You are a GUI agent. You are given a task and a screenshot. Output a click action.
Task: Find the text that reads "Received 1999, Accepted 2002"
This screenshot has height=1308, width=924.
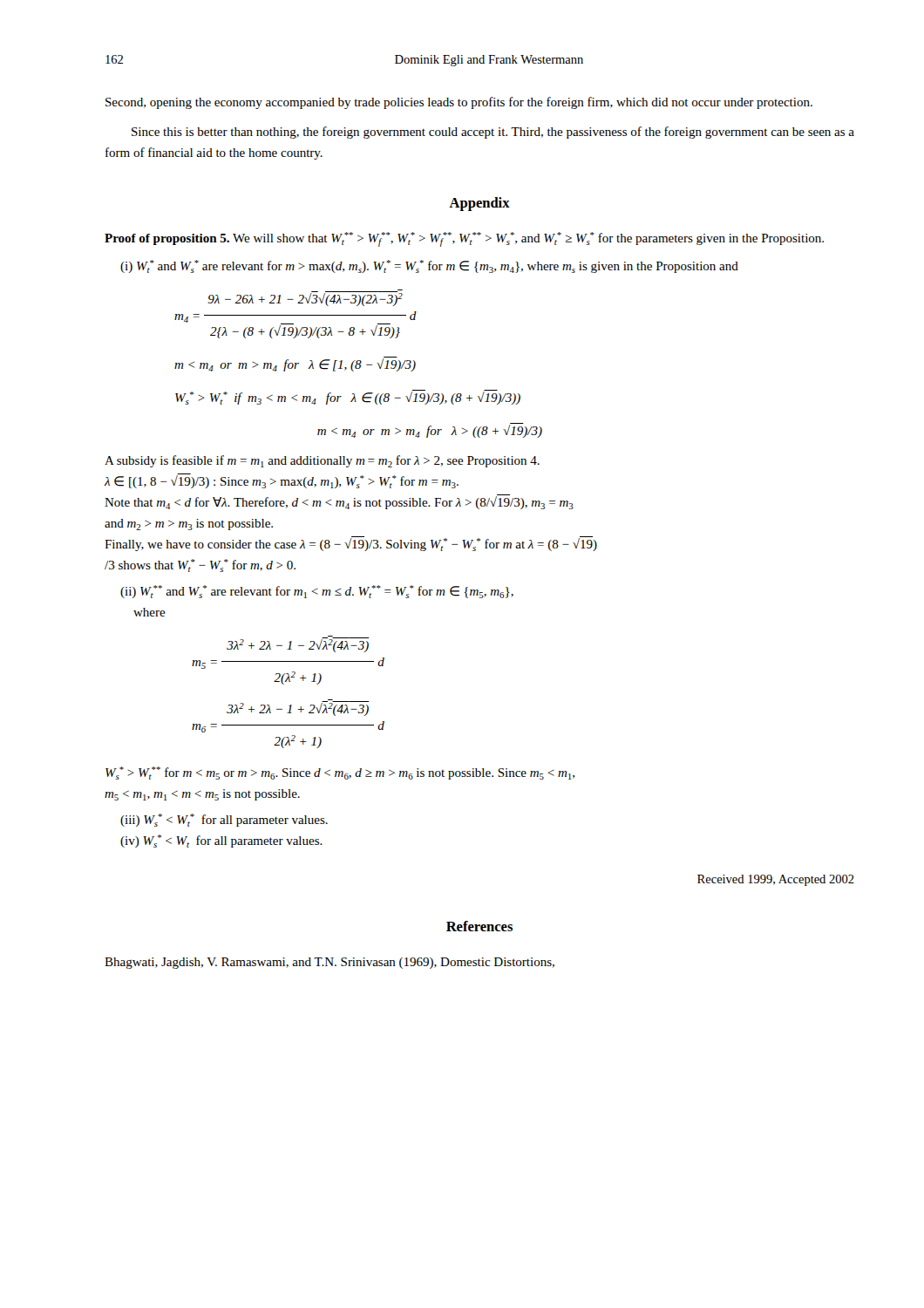(x=776, y=879)
